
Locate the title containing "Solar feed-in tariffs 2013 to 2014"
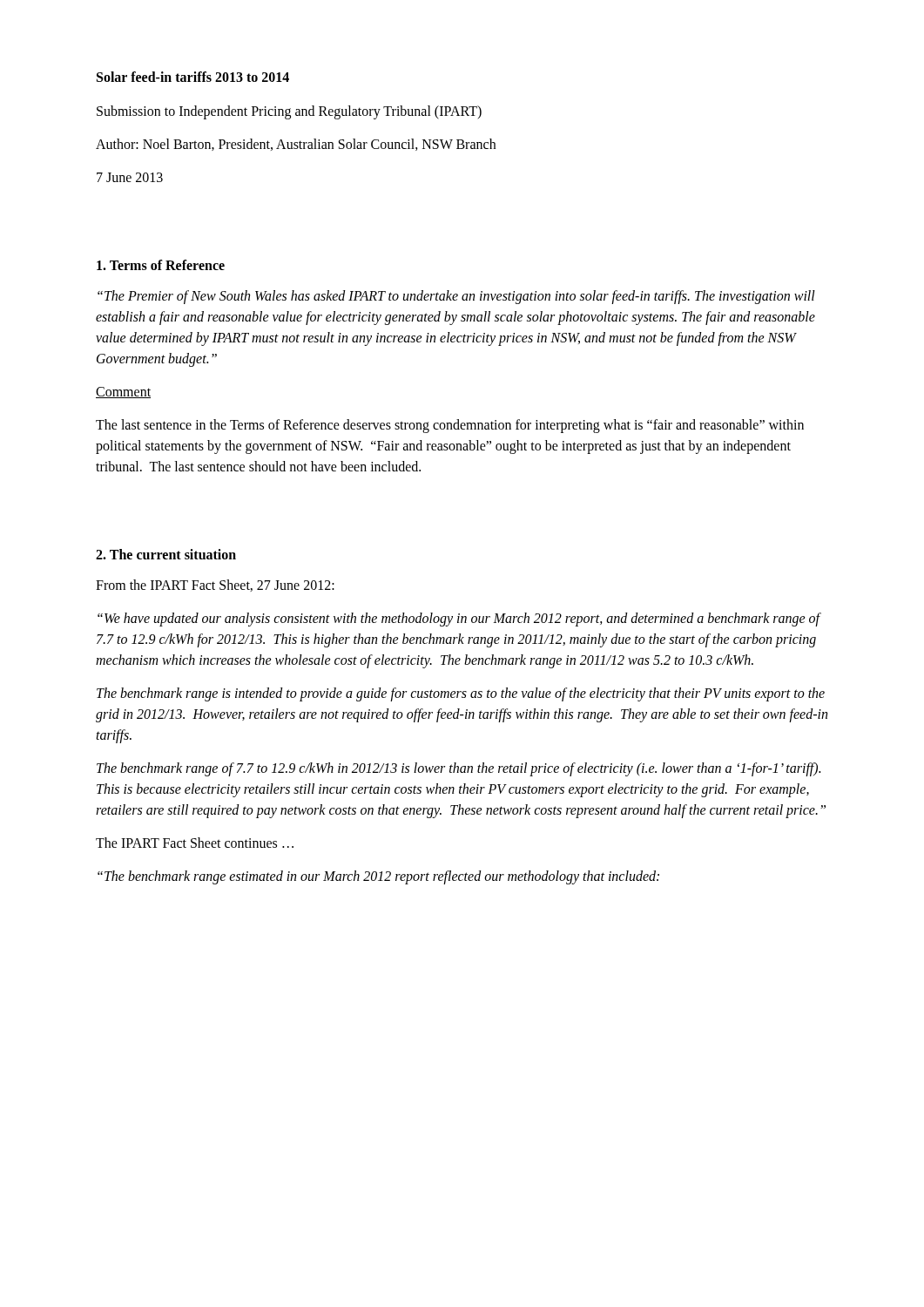coord(193,77)
